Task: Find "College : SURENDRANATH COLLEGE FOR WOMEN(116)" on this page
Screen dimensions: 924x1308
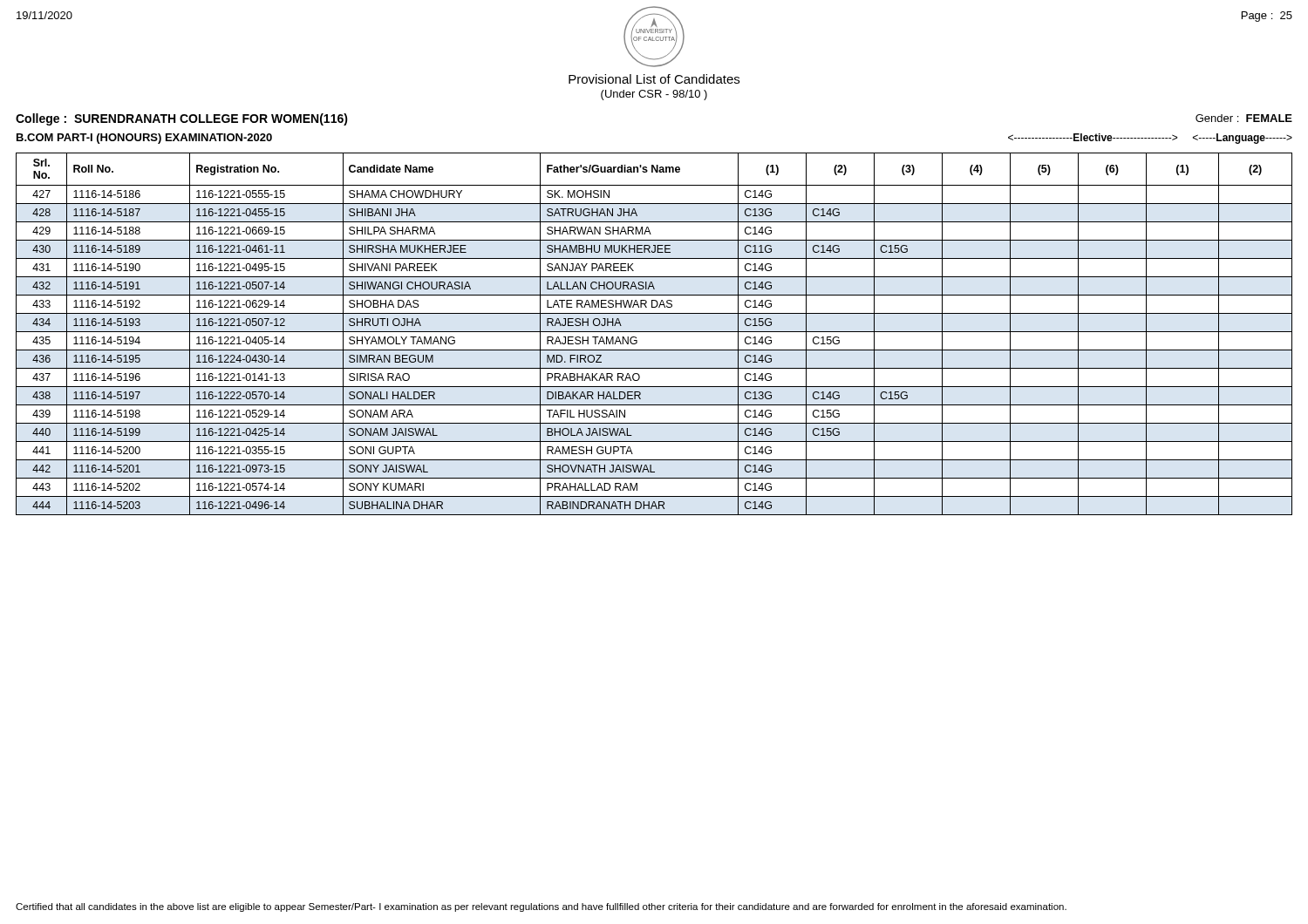Action: [x=182, y=119]
